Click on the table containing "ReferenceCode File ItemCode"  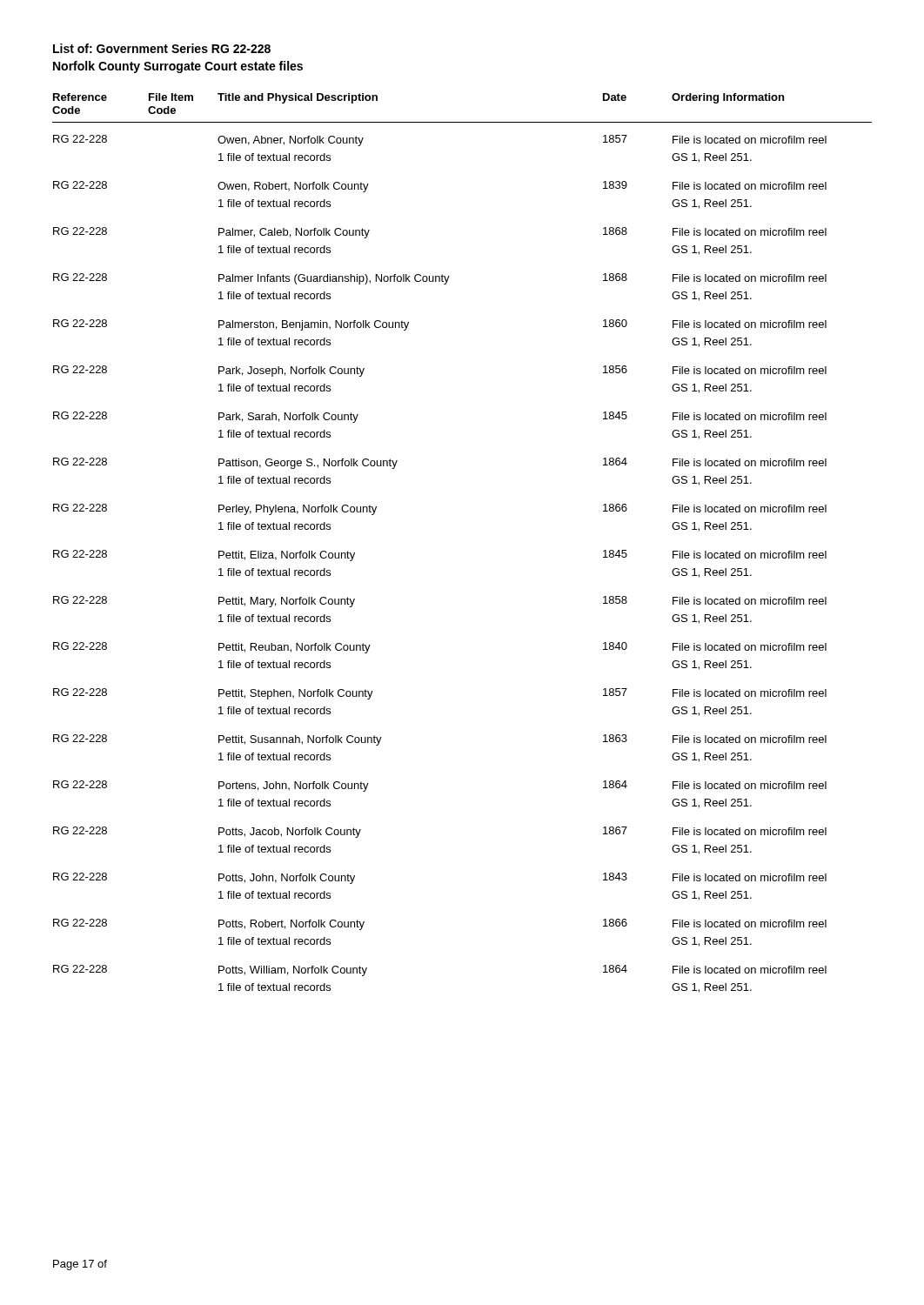point(462,543)
